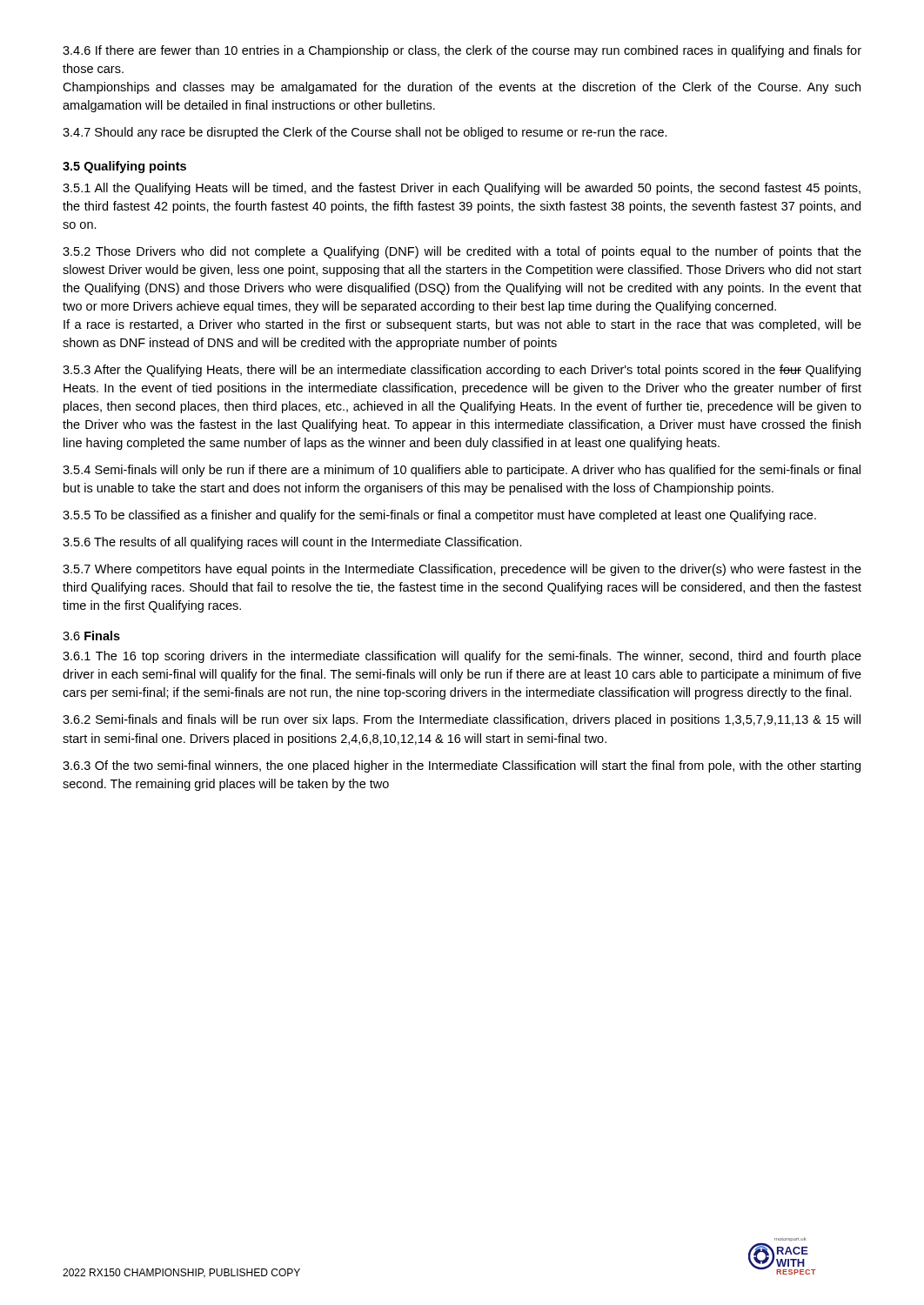This screenshot has height=1305, width=924.
Task: Select the text block with the text "5.5 To be classified as a finisher"
Action: [440, 515]
